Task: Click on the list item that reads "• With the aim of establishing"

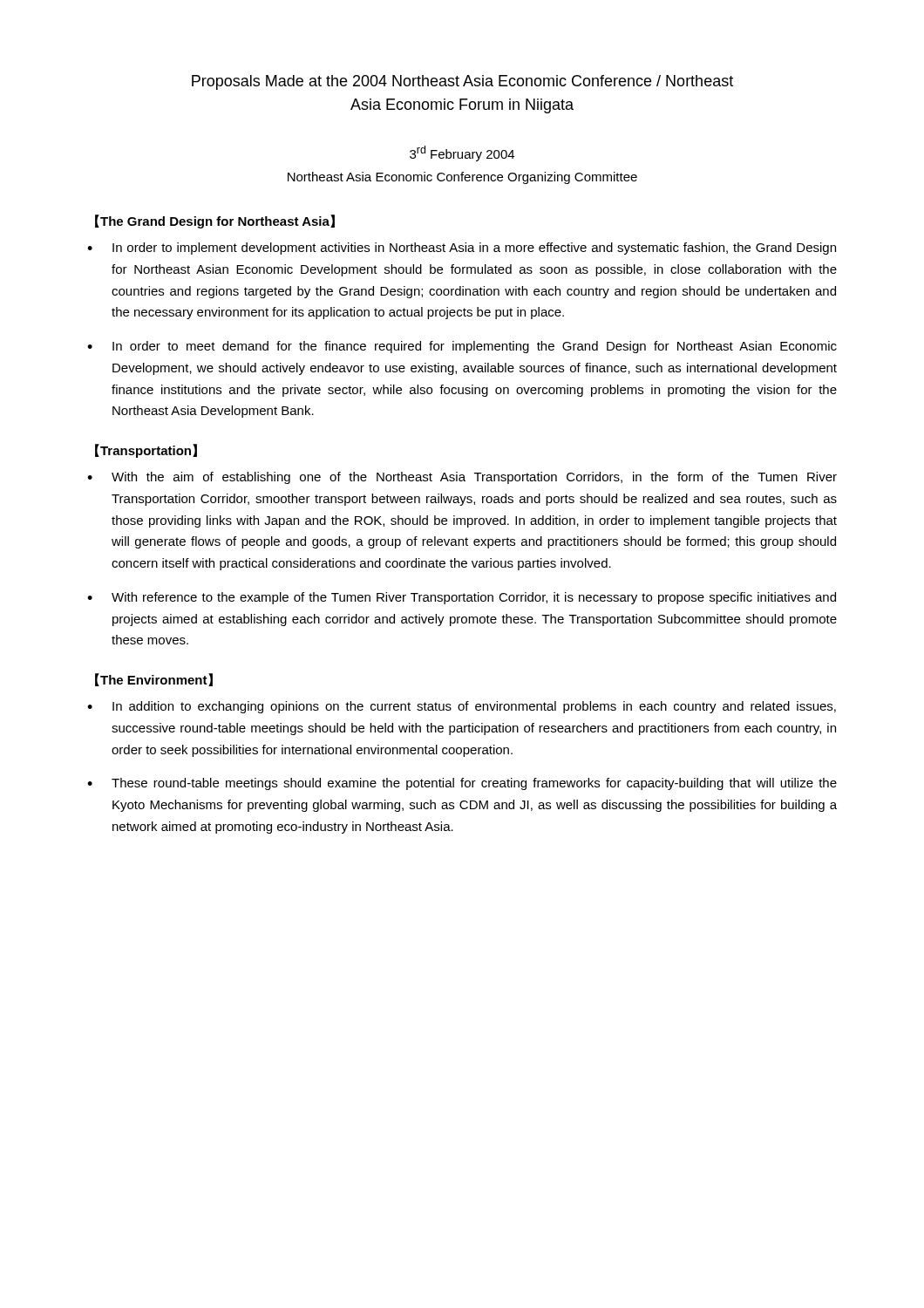Action: pos(462,521)
